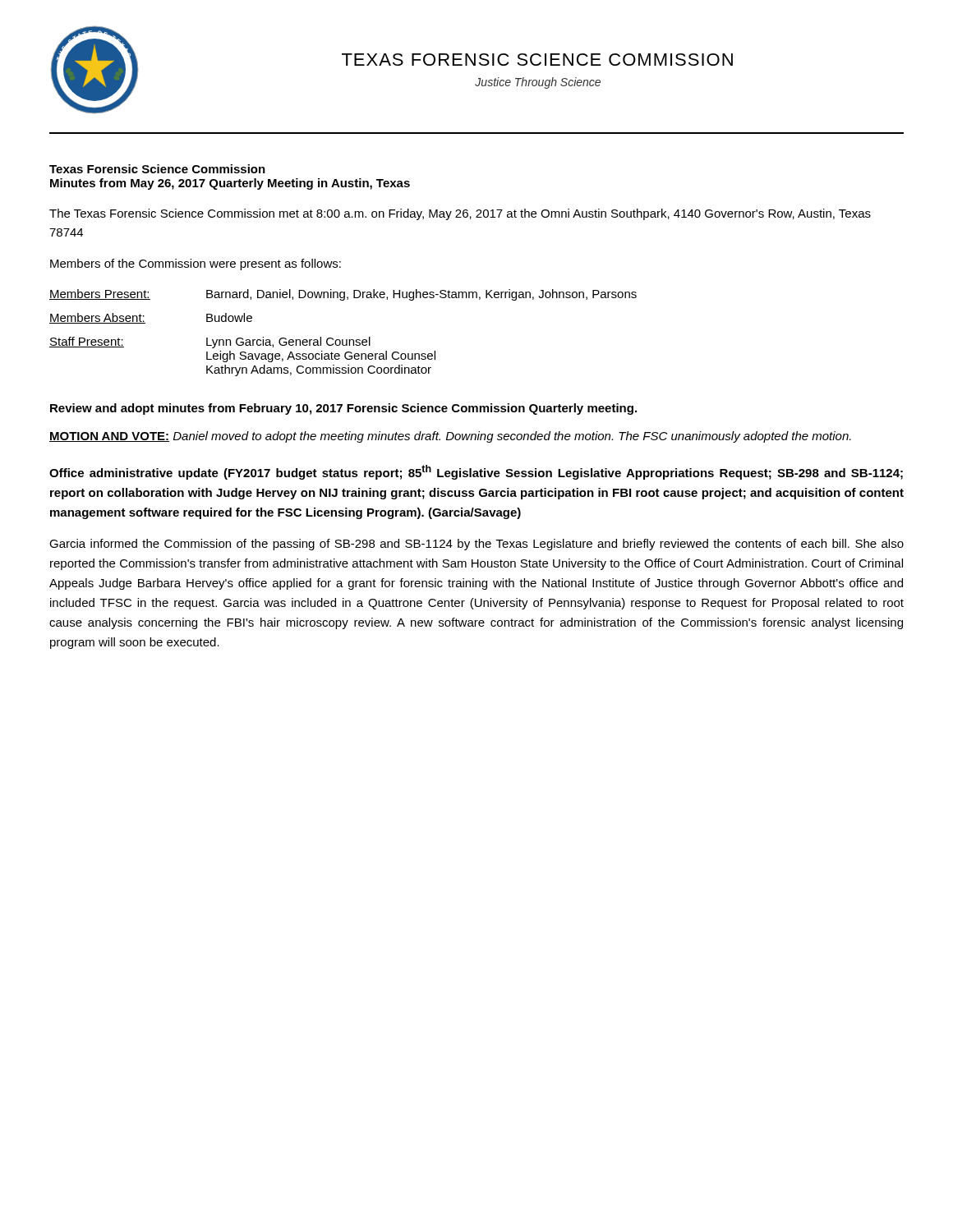
Task: Click on the element starting "Justice Through Science"
Action: point(538,82)
